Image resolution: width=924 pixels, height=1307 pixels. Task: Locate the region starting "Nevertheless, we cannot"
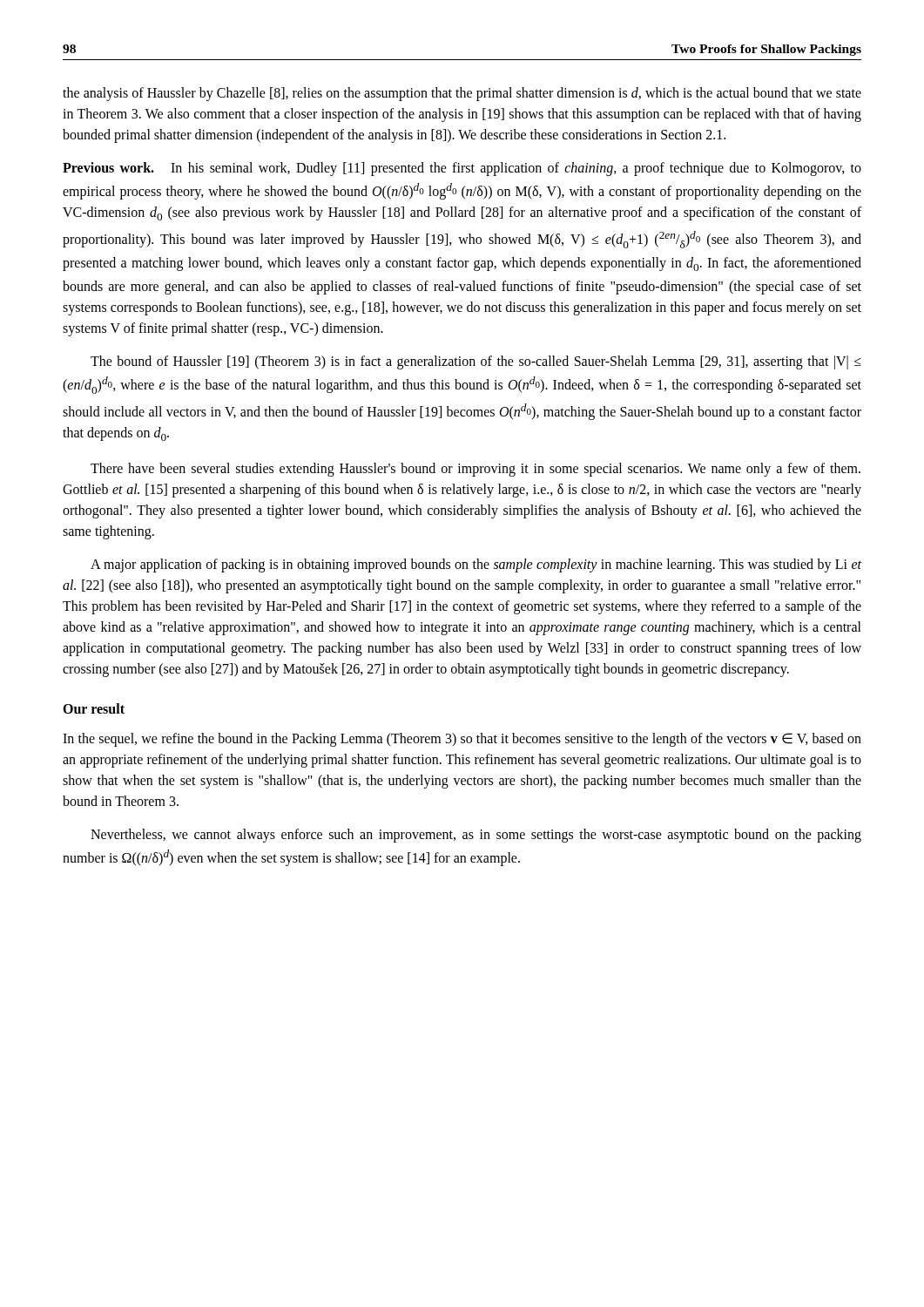coord(462,847)
